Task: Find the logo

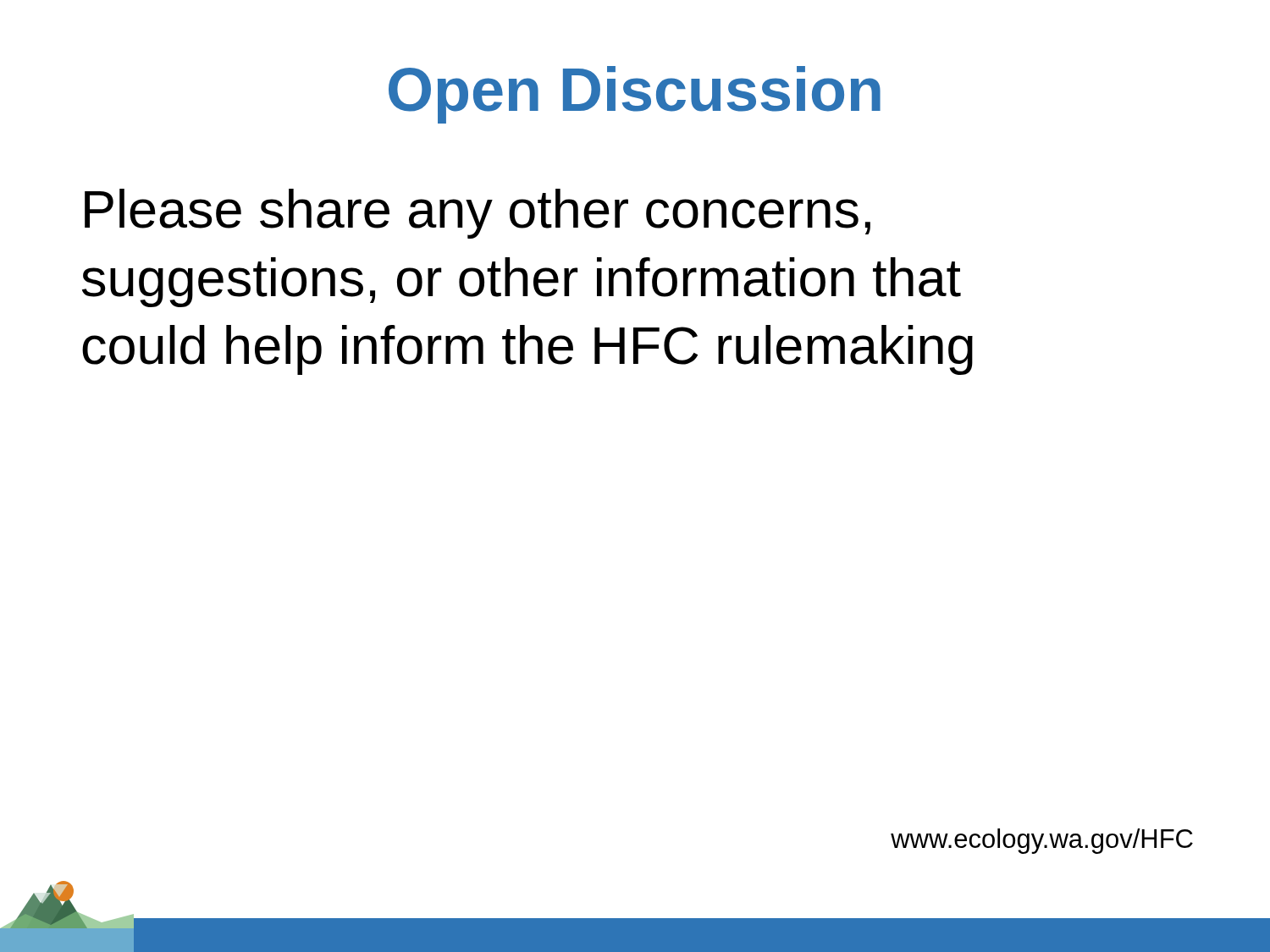Action: point(67,910)
